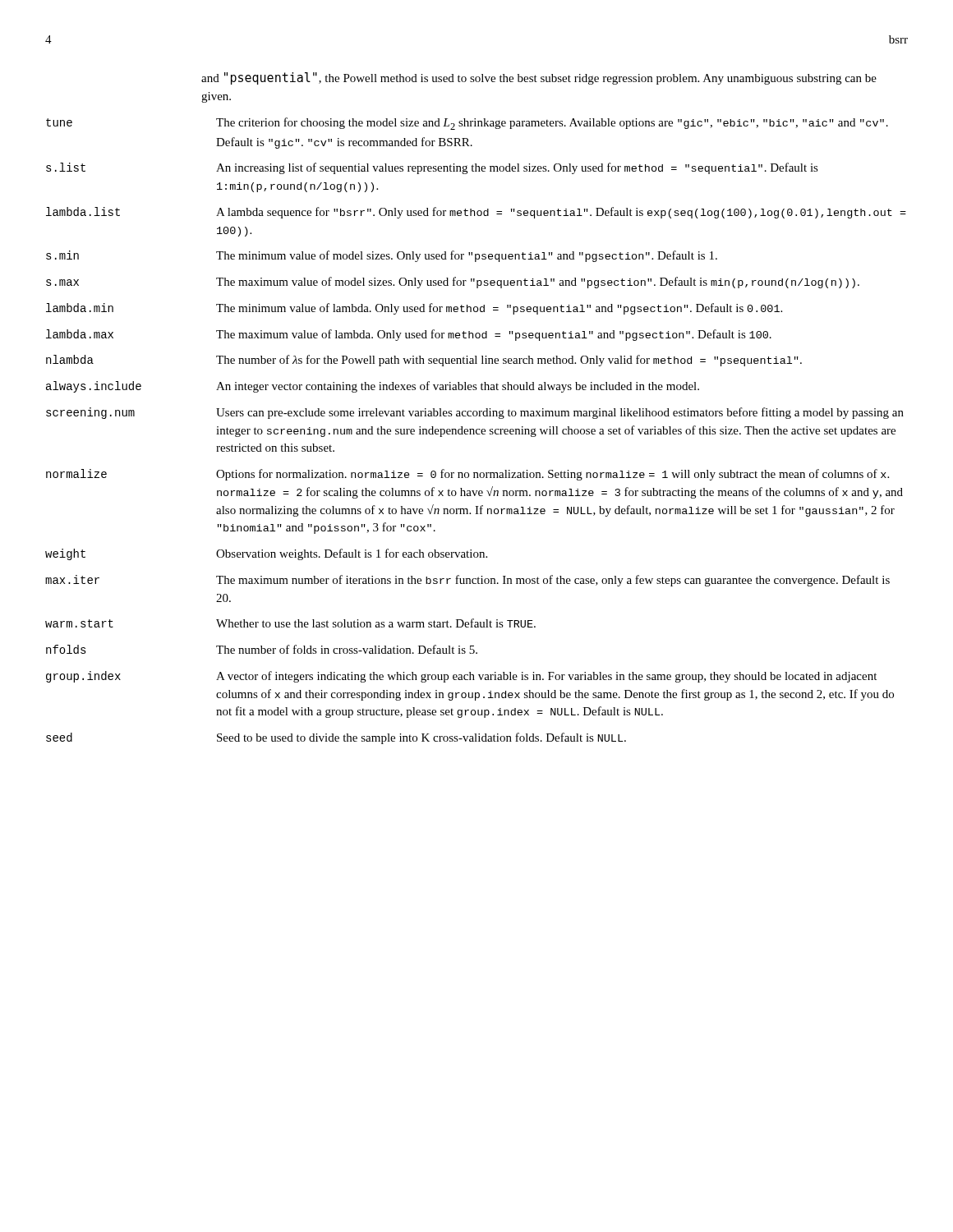Viewport: 953px width, 1232px height.
Task: Select the list item with the text "always.include An integer vector containing"
Action: click(476, 387)
